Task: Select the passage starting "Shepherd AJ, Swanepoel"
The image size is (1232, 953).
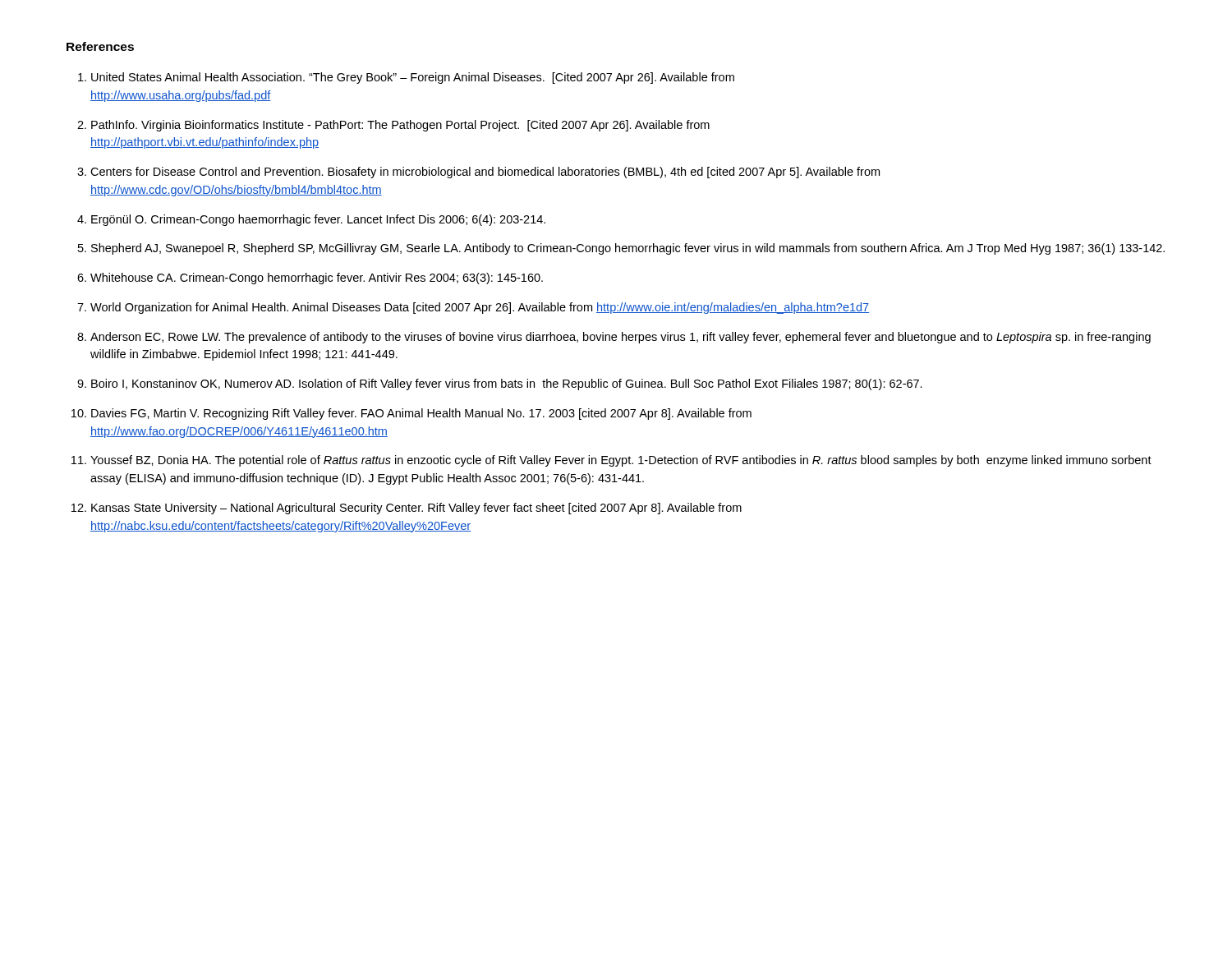Action: click(x=628, y=248)
